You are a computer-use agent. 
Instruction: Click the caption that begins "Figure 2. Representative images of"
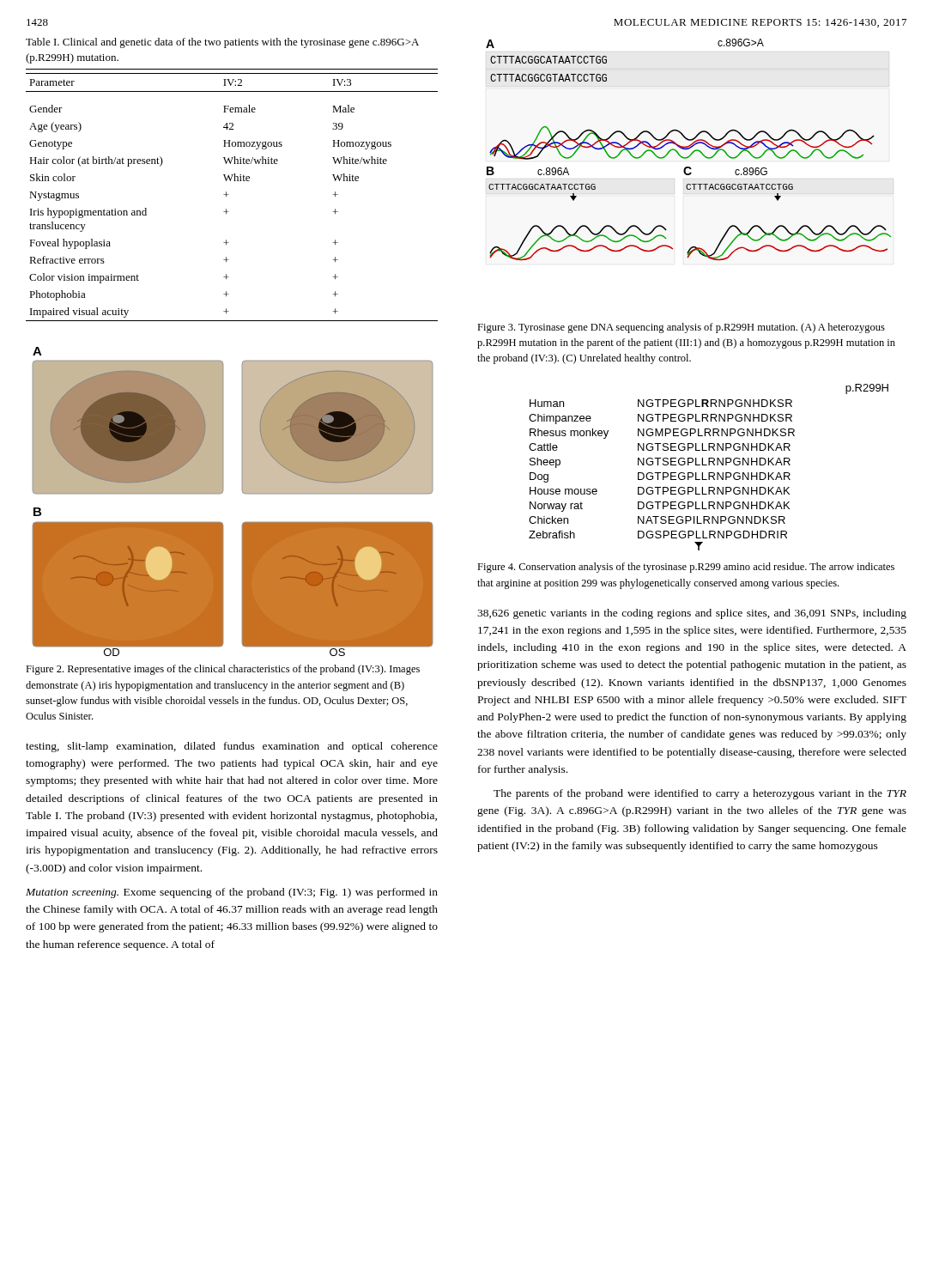pyautogui.click(x=223, y=693)
